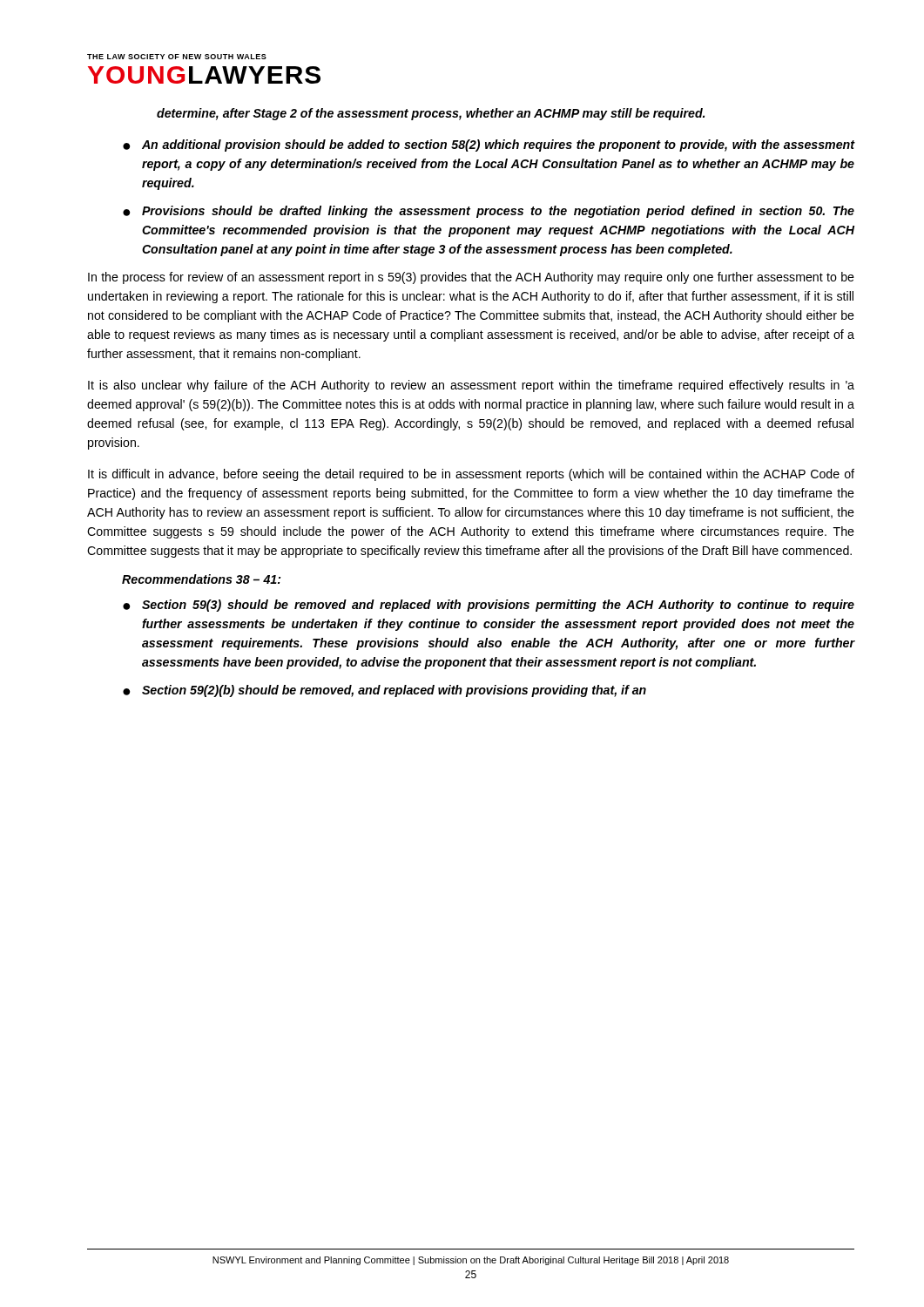
Task: Locate the list item with the text "● Section 59(2)(b) should be removed,"
Action: point(488,691)
